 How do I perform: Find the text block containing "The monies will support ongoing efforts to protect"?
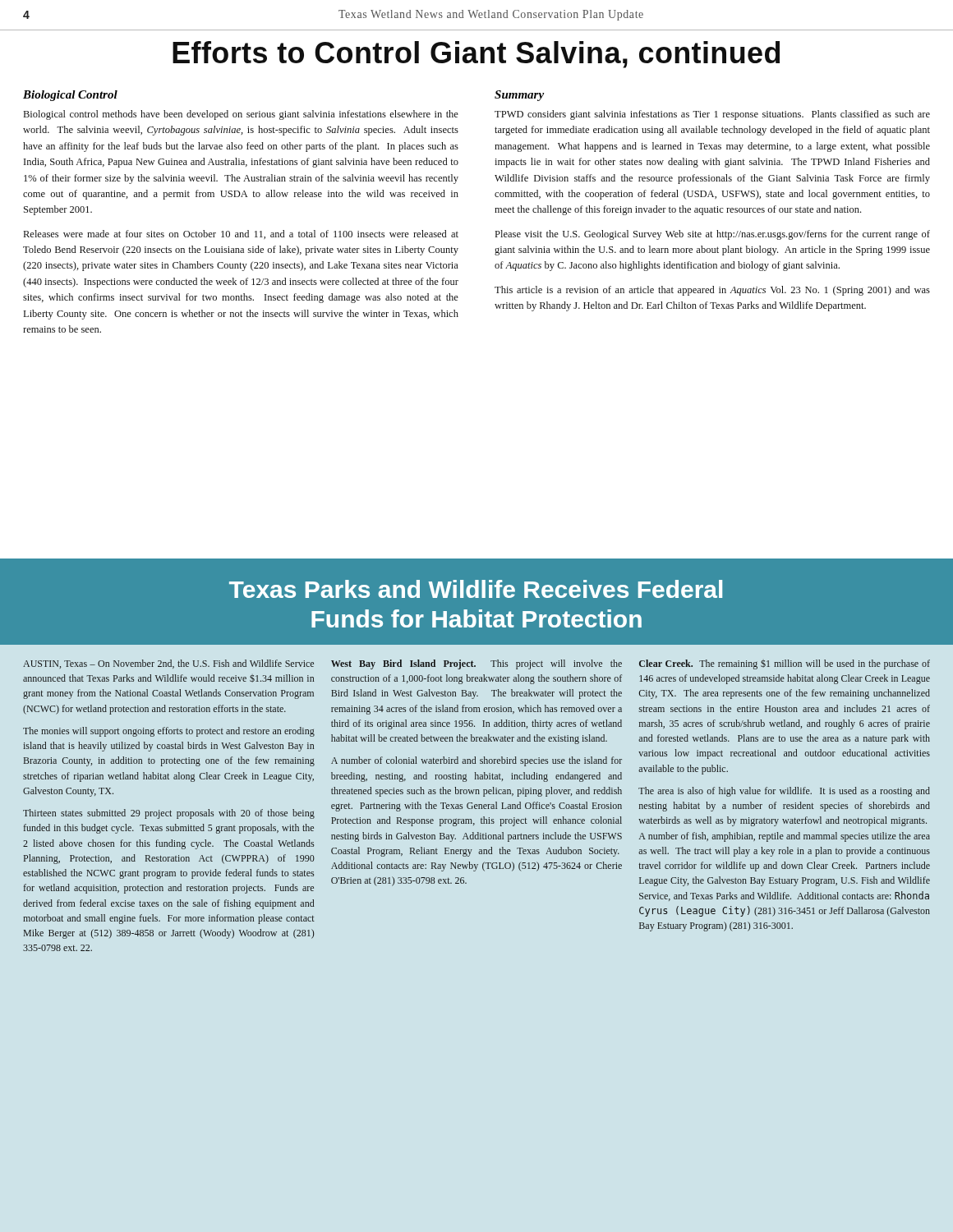[x=169, y=761]
